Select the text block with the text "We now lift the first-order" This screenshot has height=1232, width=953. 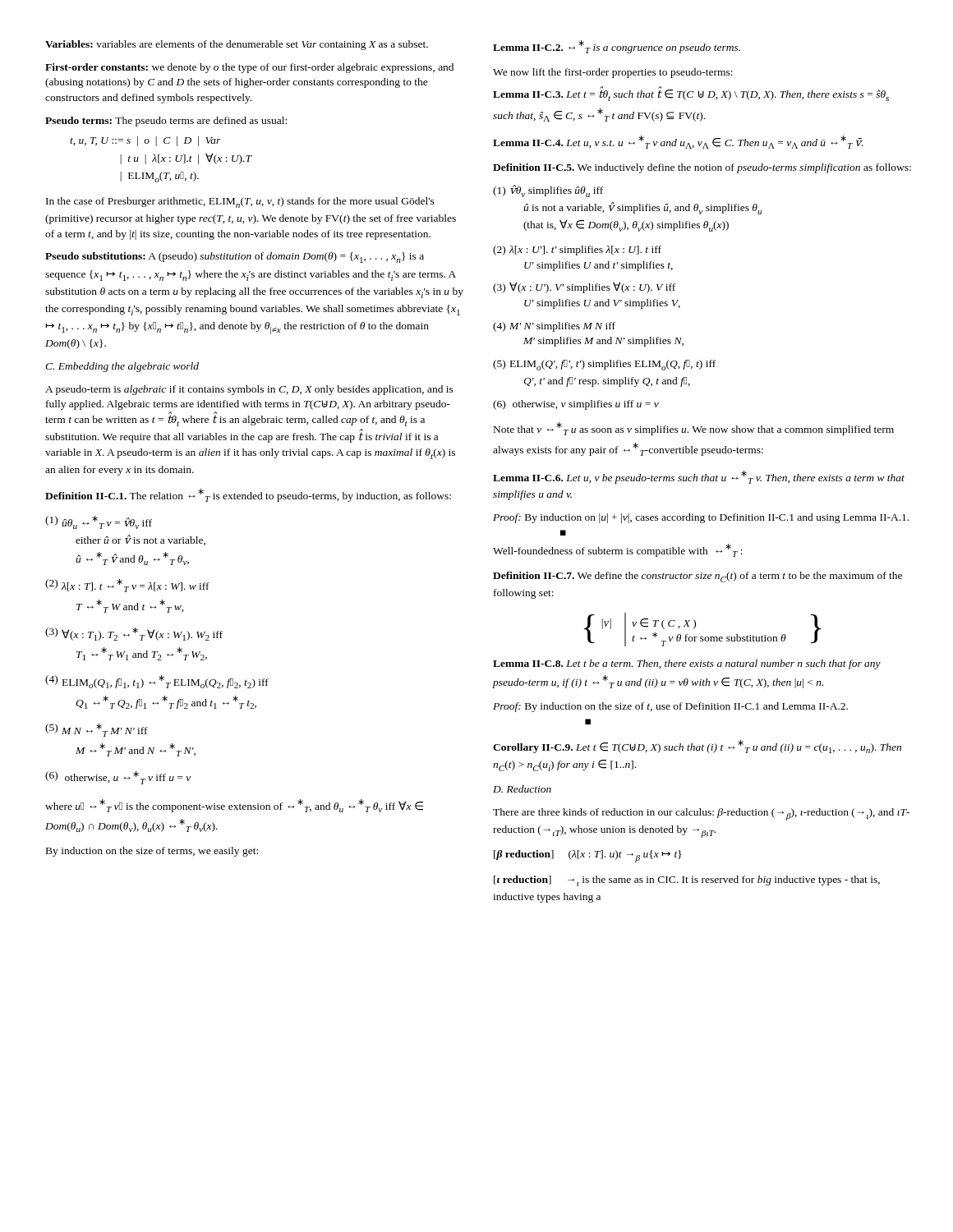coord(613,72)
